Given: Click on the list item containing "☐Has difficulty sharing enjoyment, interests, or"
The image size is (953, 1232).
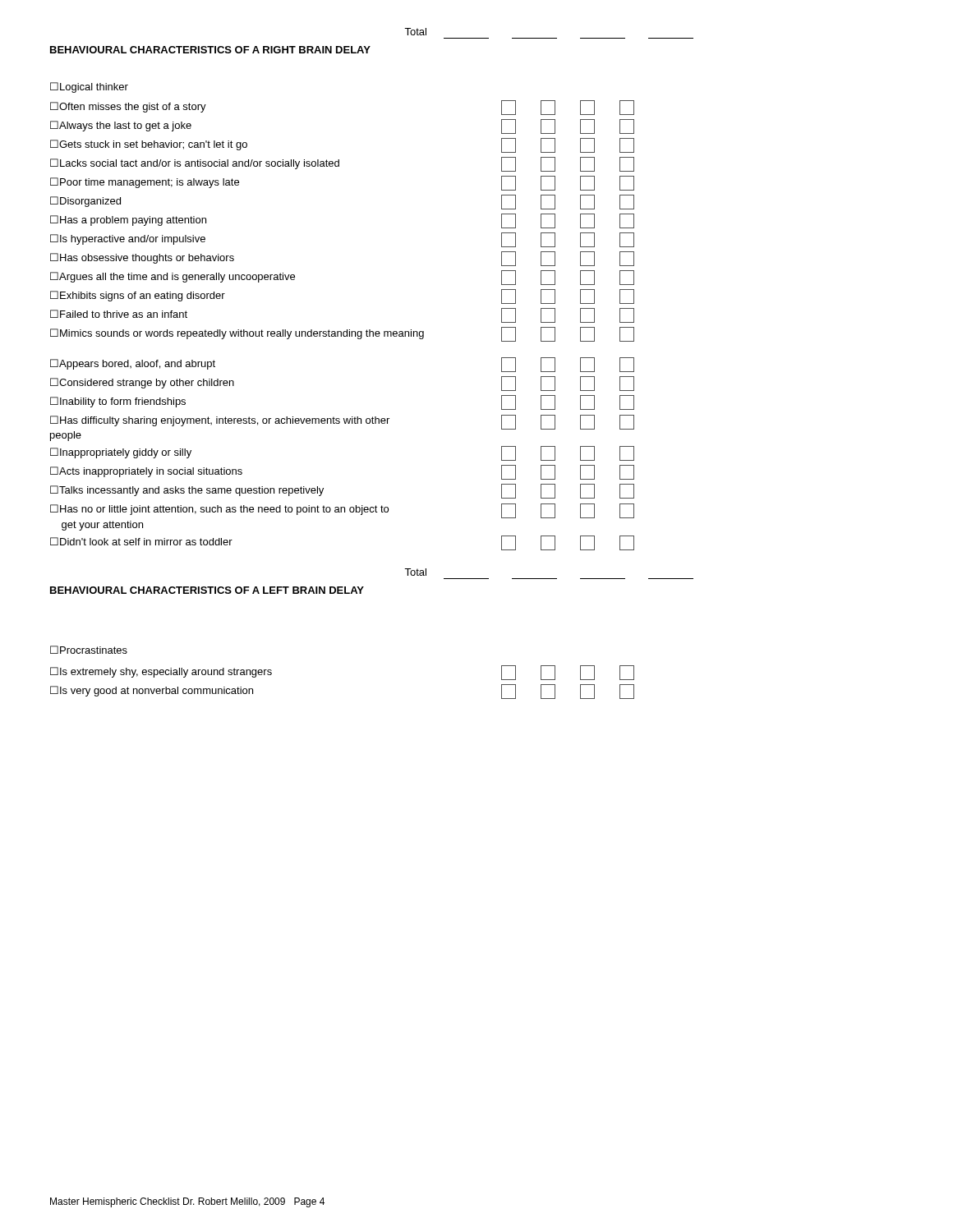Looking at the screenshot, I should [x=342, y=428].
